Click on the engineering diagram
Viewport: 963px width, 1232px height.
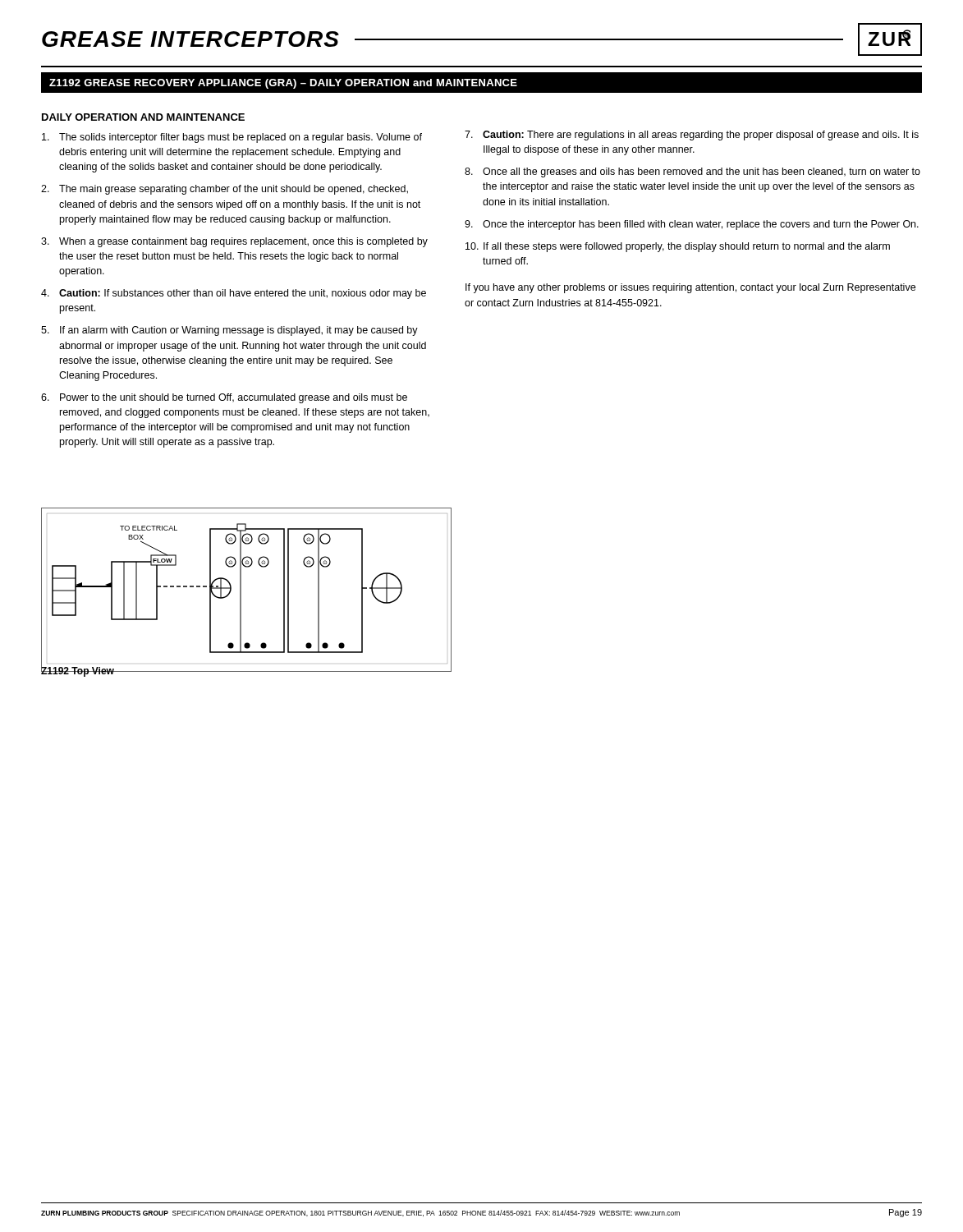(x=246, y=590)
